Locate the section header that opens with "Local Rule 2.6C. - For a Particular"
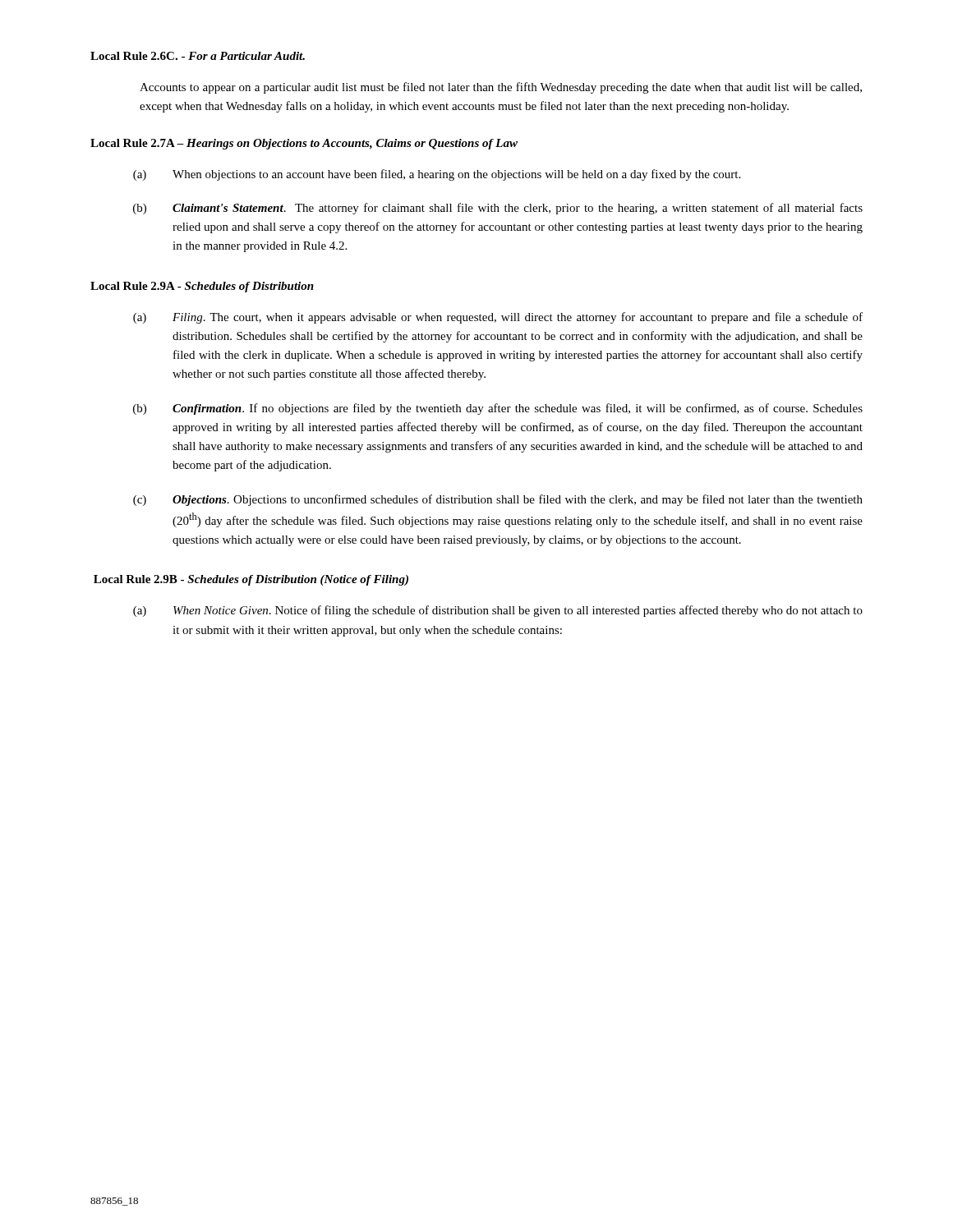 198,56
